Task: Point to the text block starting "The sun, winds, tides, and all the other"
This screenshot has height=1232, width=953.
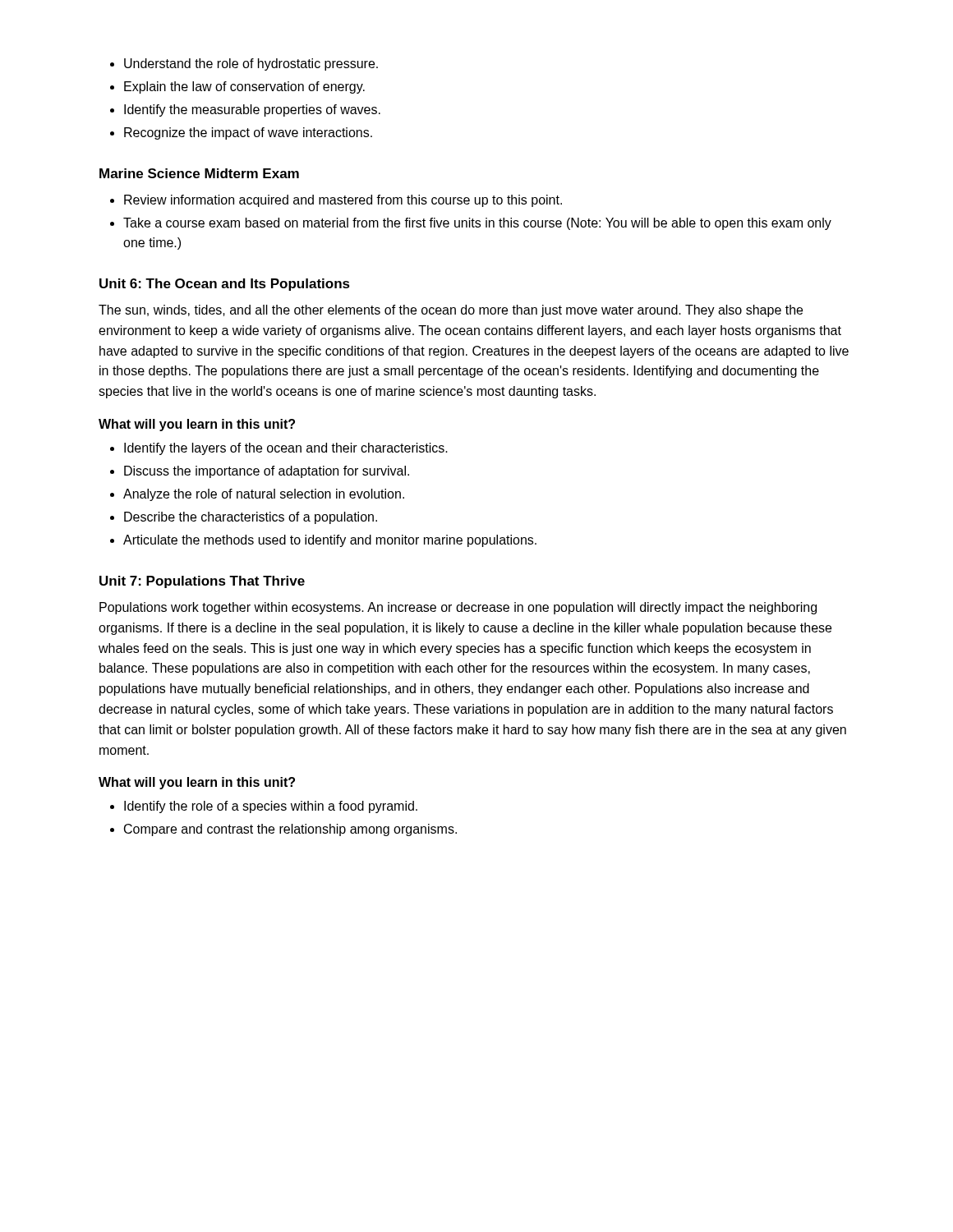Action: 474,351
